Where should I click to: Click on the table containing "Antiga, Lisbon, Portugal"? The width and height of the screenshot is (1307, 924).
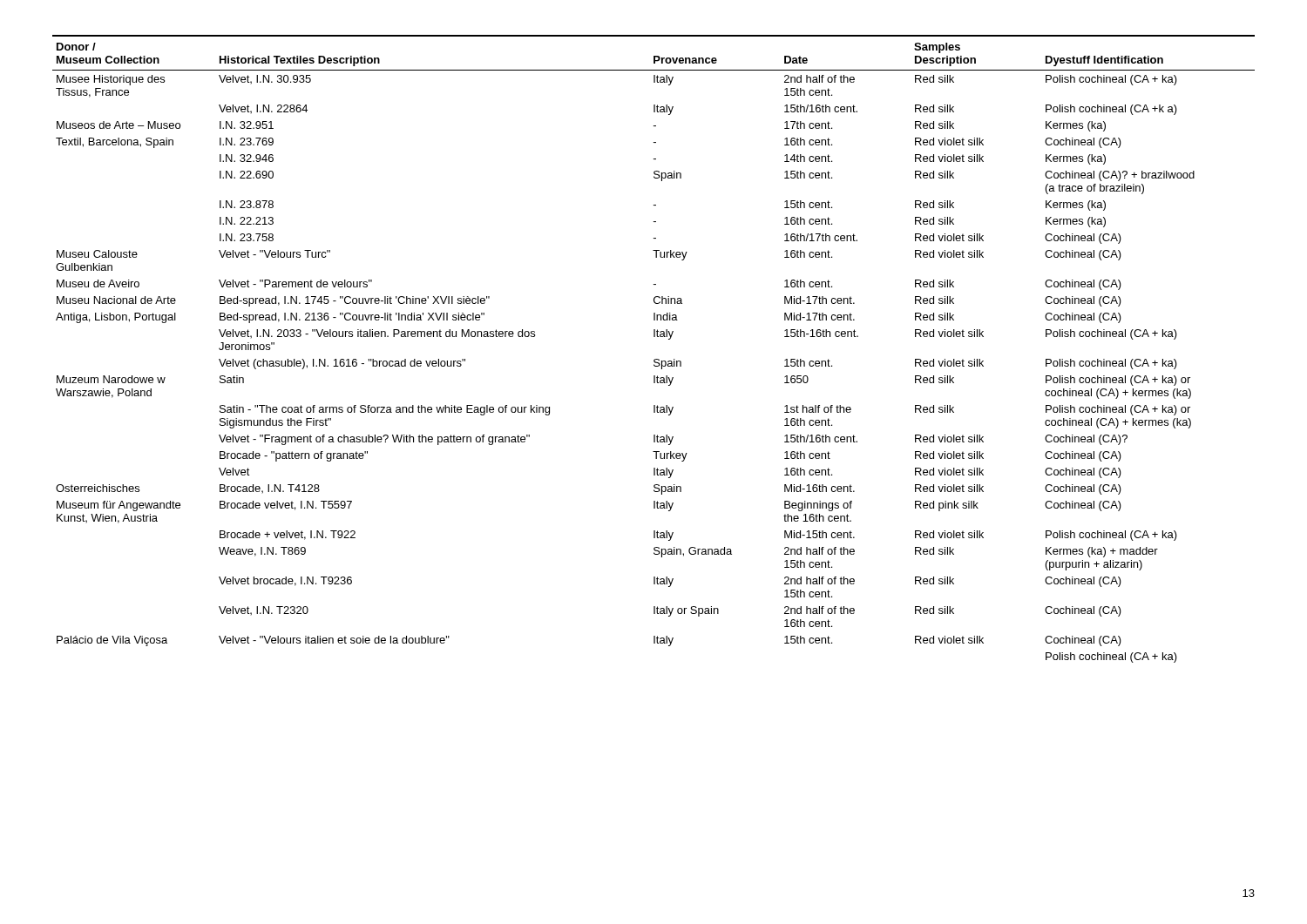[x=654, y=350]
